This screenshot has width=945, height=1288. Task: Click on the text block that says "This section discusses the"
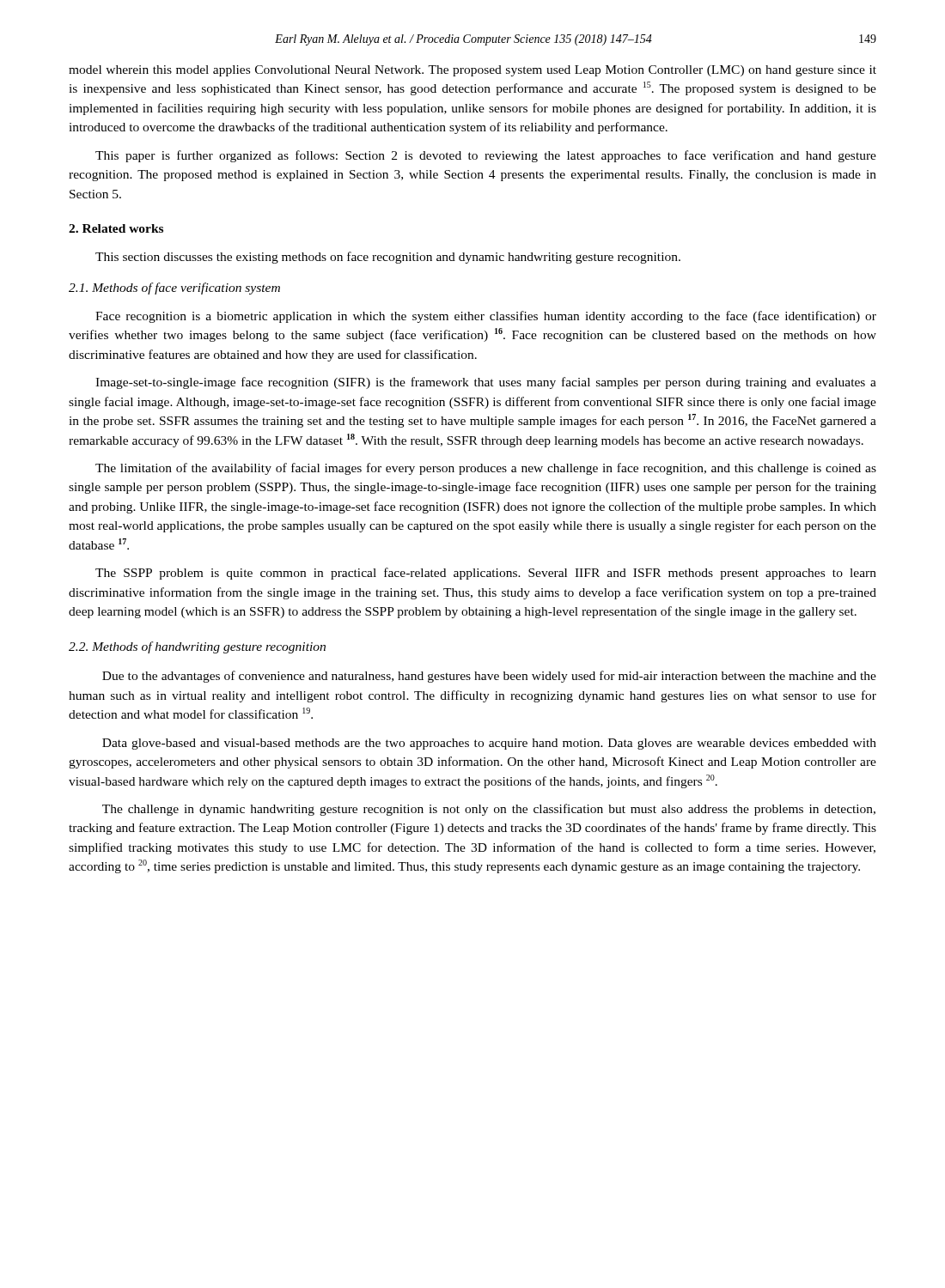[x=472, y=257]
